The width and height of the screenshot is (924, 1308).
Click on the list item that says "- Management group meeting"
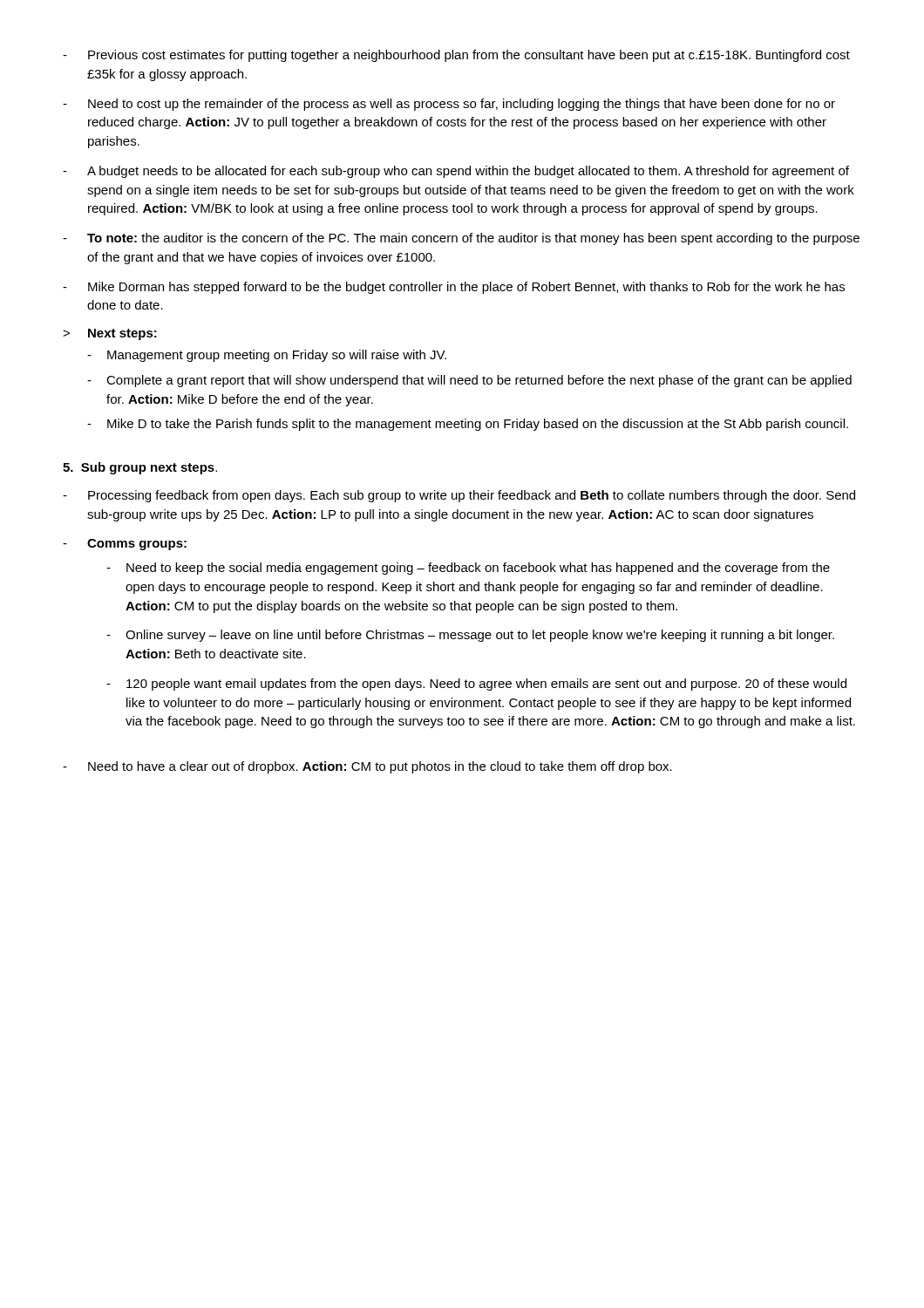click(x=267, y=356)
